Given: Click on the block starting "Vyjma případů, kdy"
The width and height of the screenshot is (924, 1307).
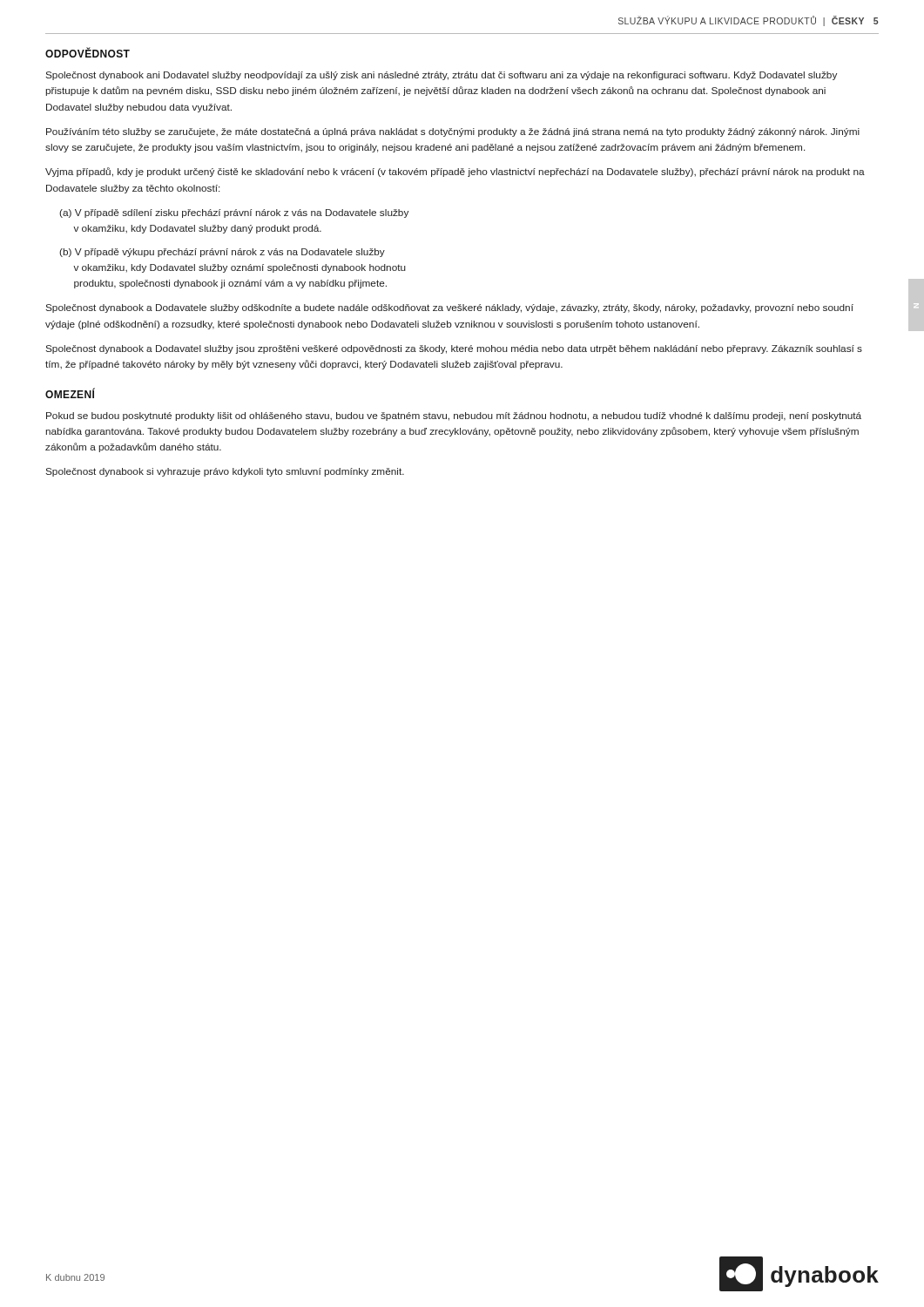Looking at the screenshot, I should click(x=455, y=180).
